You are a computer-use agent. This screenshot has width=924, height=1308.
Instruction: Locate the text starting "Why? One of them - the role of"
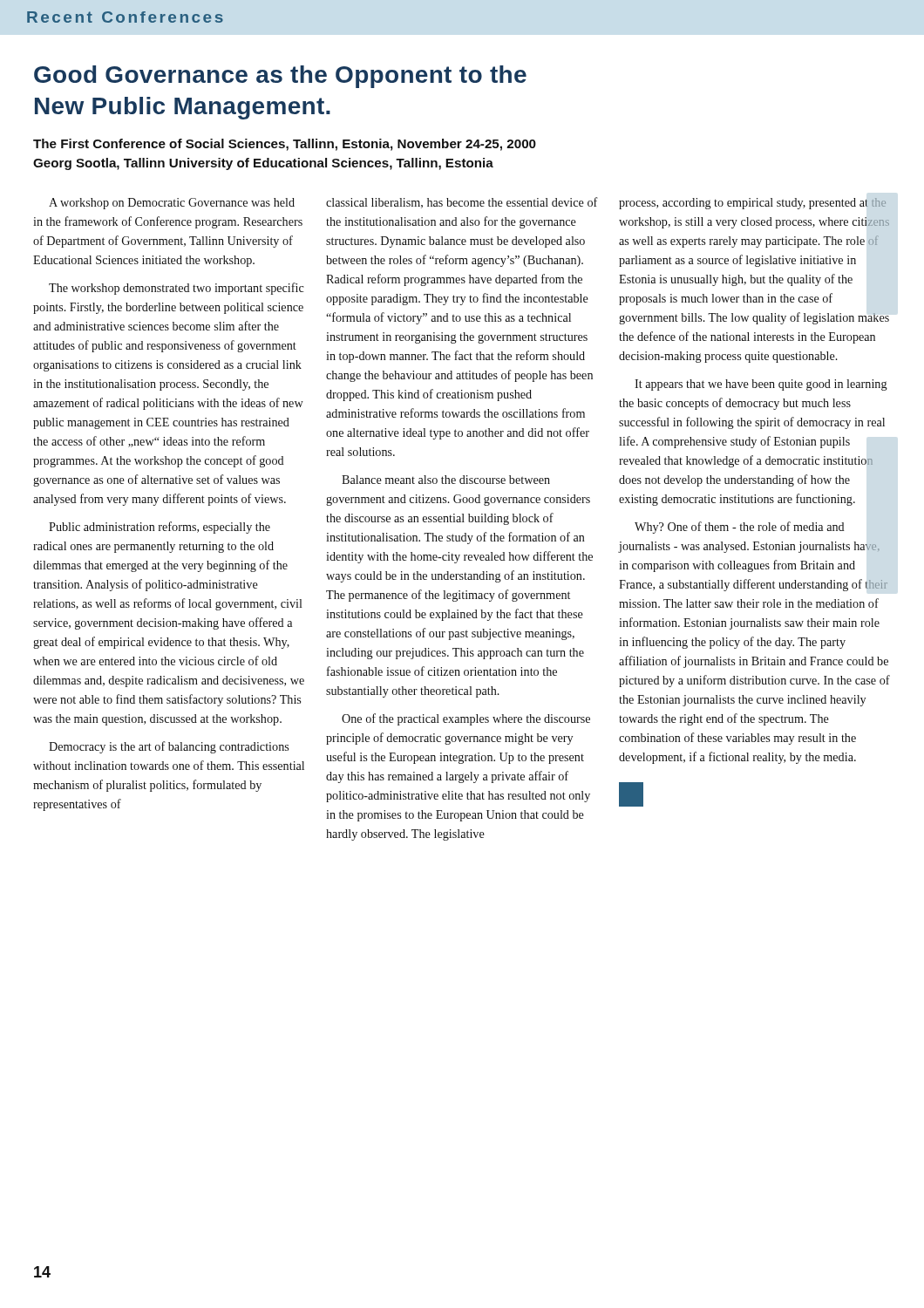tap(755, 642)
